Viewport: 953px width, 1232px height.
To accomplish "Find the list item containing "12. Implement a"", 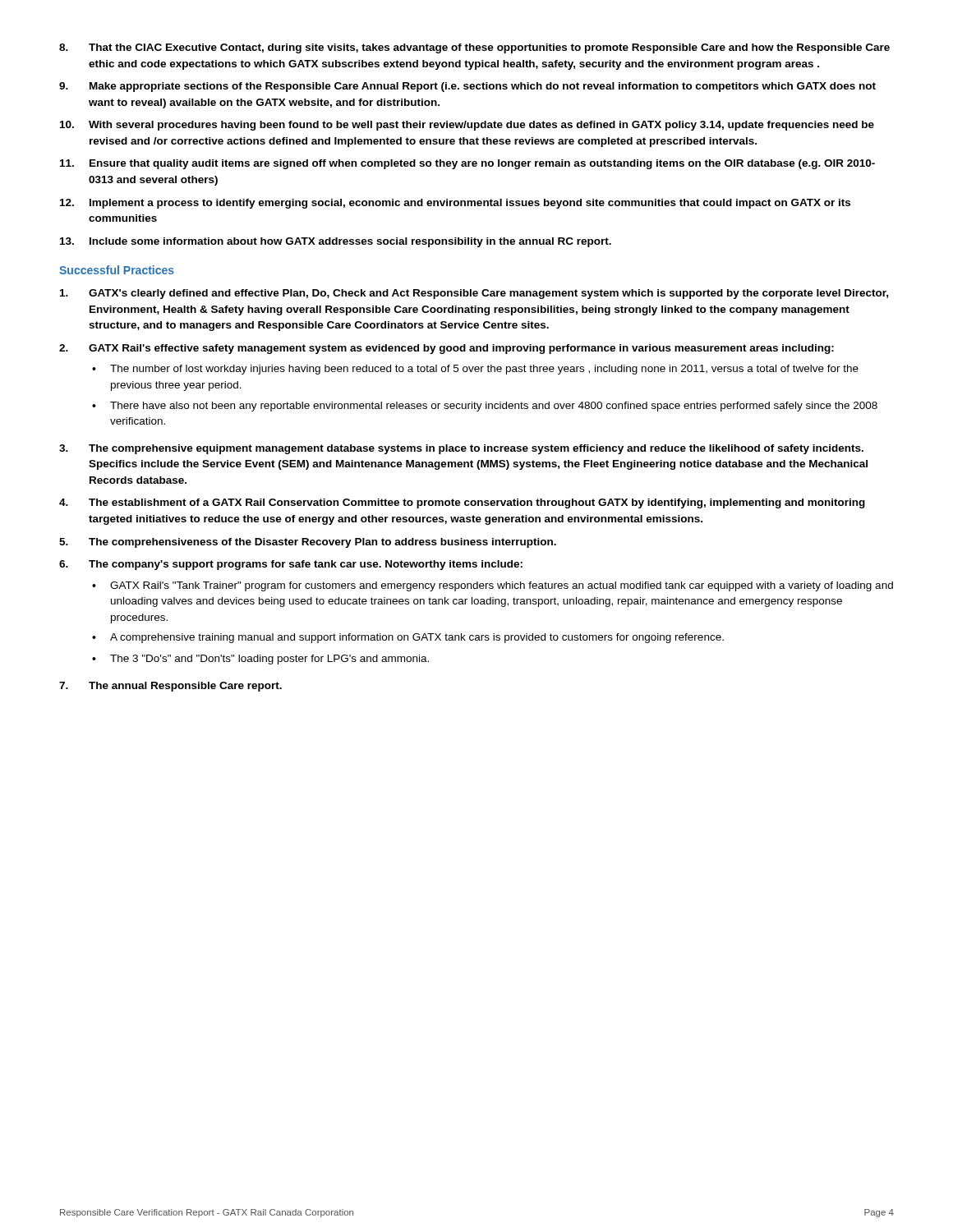I will [476, 210].
